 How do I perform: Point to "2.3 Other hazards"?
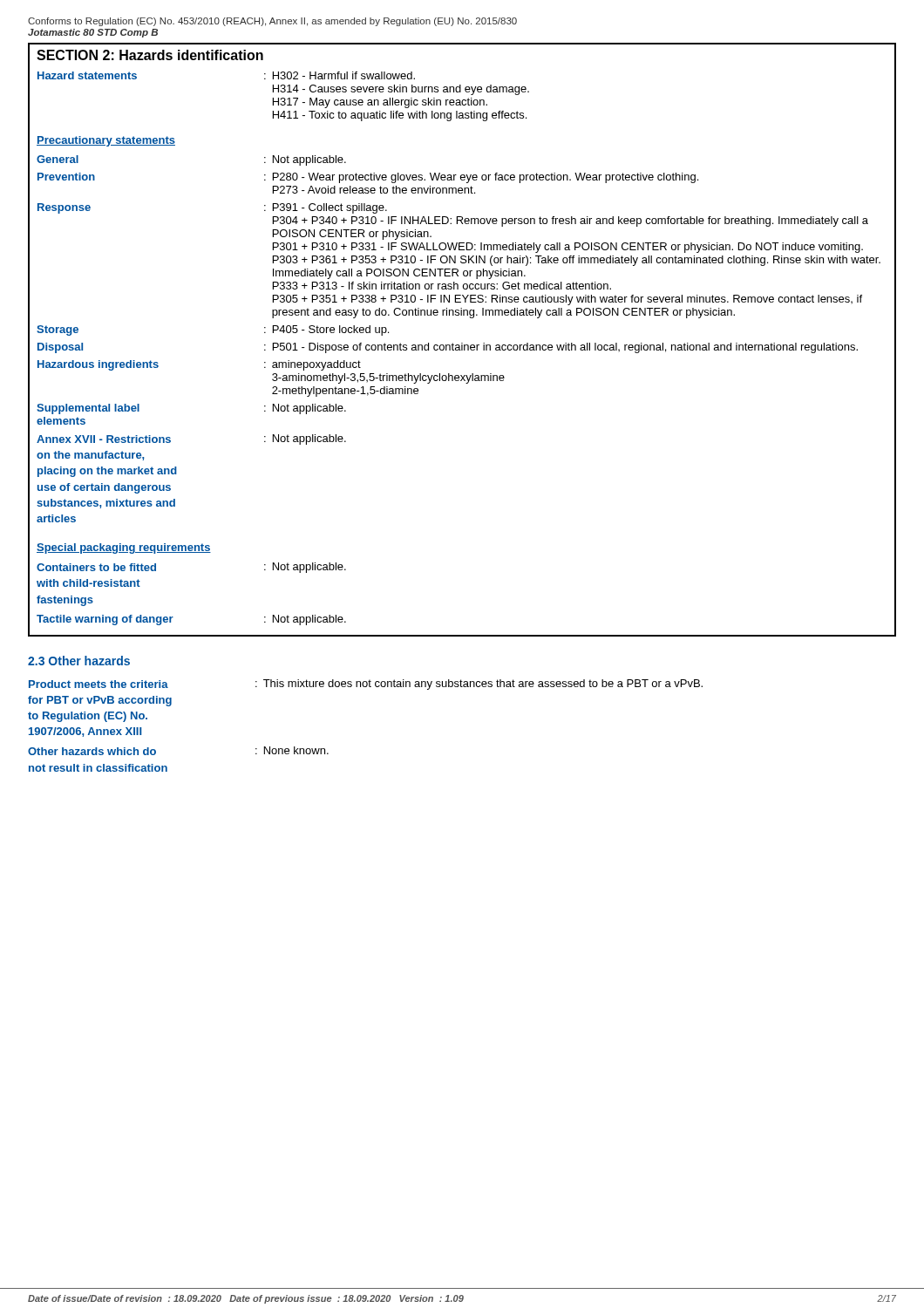[x=79, y=661]
